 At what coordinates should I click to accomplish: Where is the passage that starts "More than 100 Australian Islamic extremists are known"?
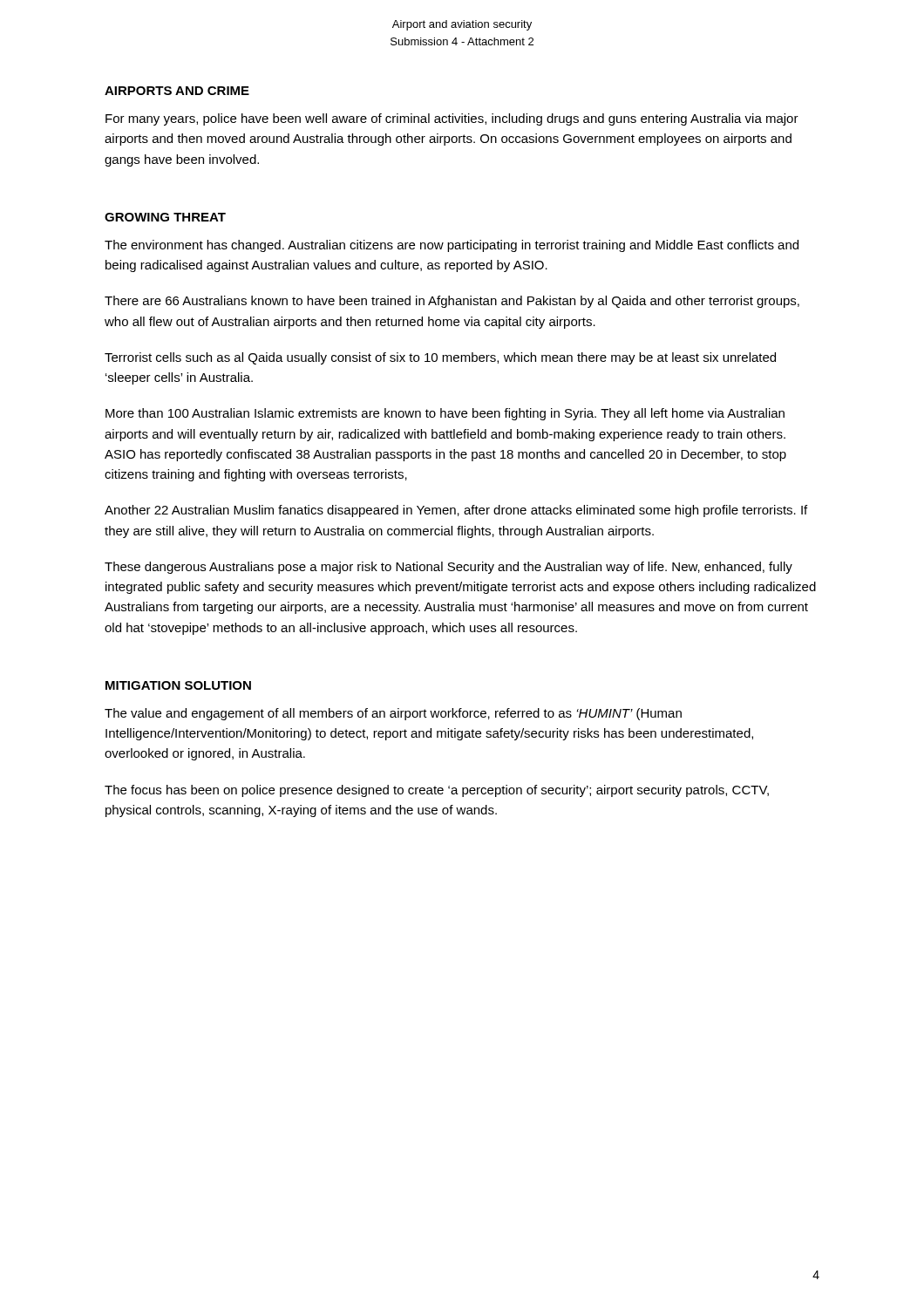[x=446, y=444]
